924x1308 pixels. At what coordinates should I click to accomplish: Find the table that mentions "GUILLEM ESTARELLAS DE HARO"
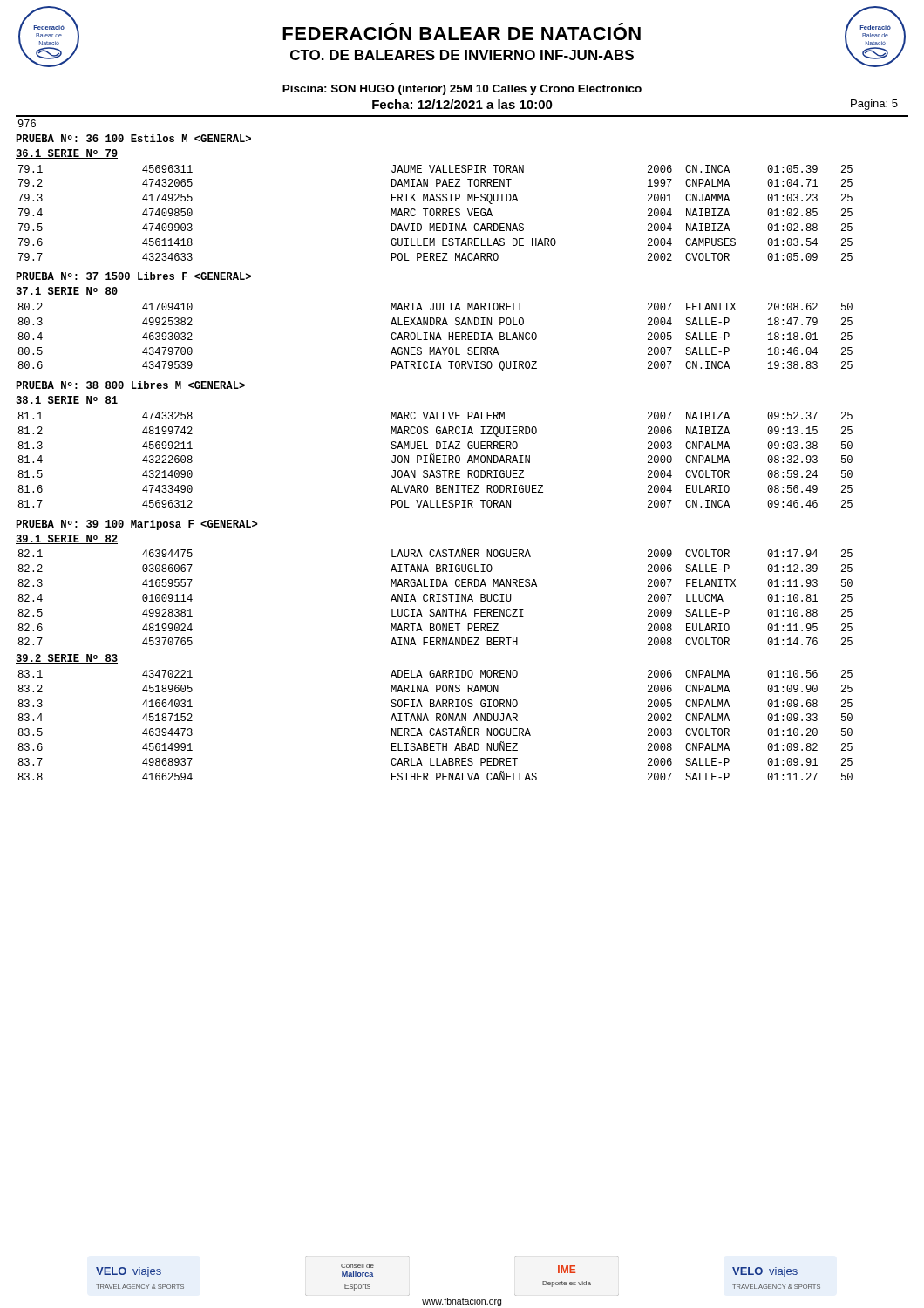pyautogui.click(x=462, y=214)
